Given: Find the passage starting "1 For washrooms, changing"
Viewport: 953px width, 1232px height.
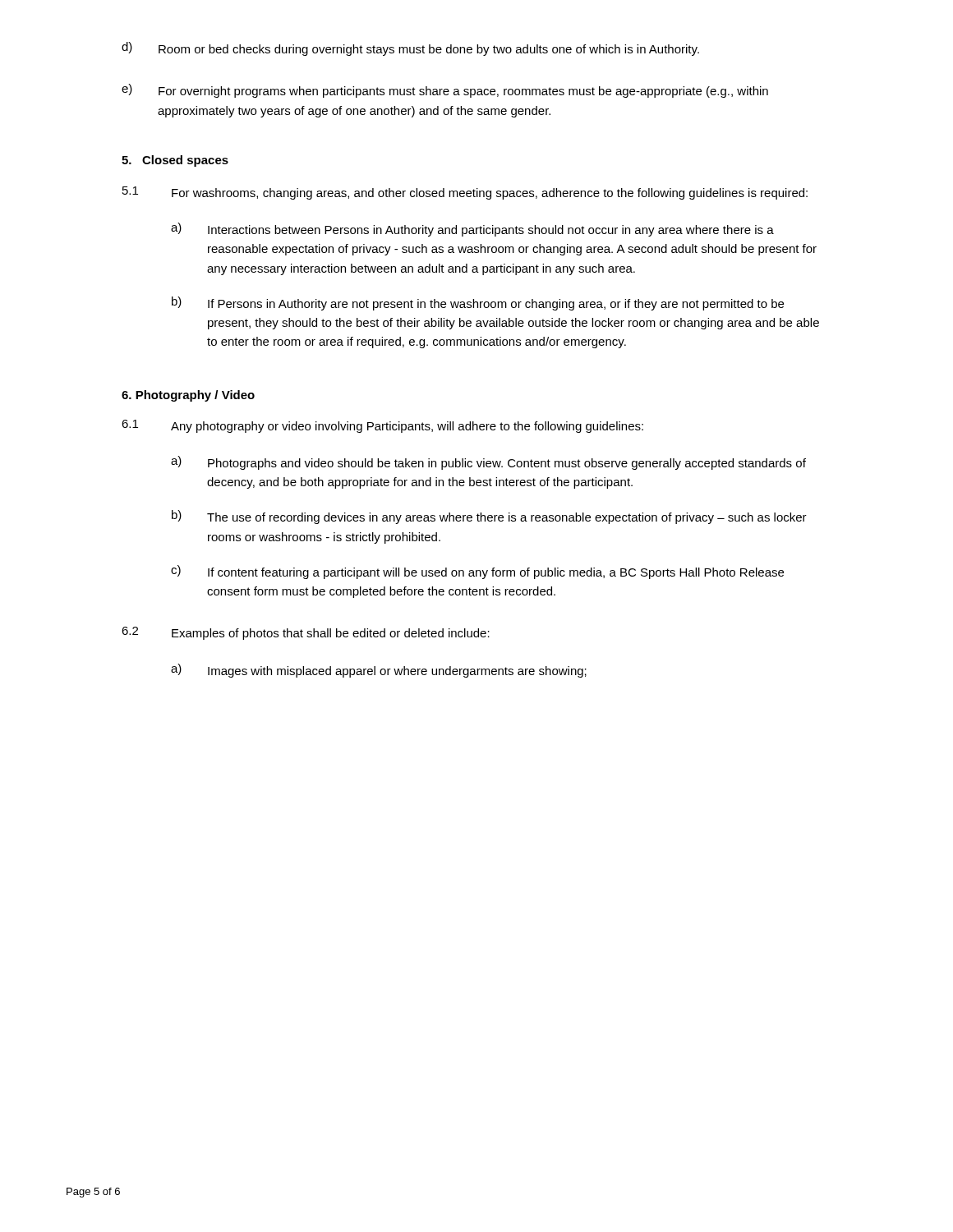Looking at the screenshot, I should pos(475,192).
